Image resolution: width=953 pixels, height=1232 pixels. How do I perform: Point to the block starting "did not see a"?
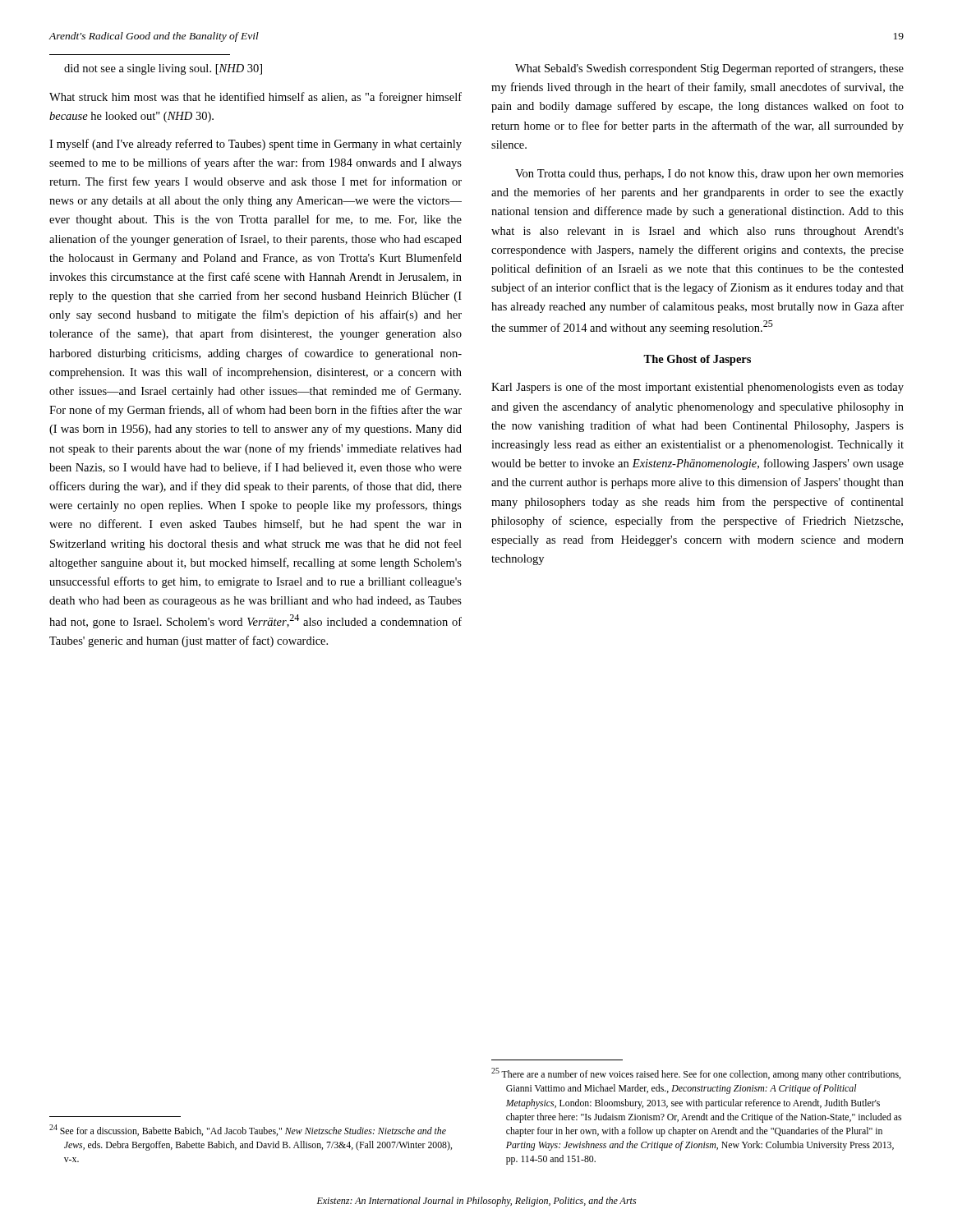pyautogui.click(x=255, y=69)
